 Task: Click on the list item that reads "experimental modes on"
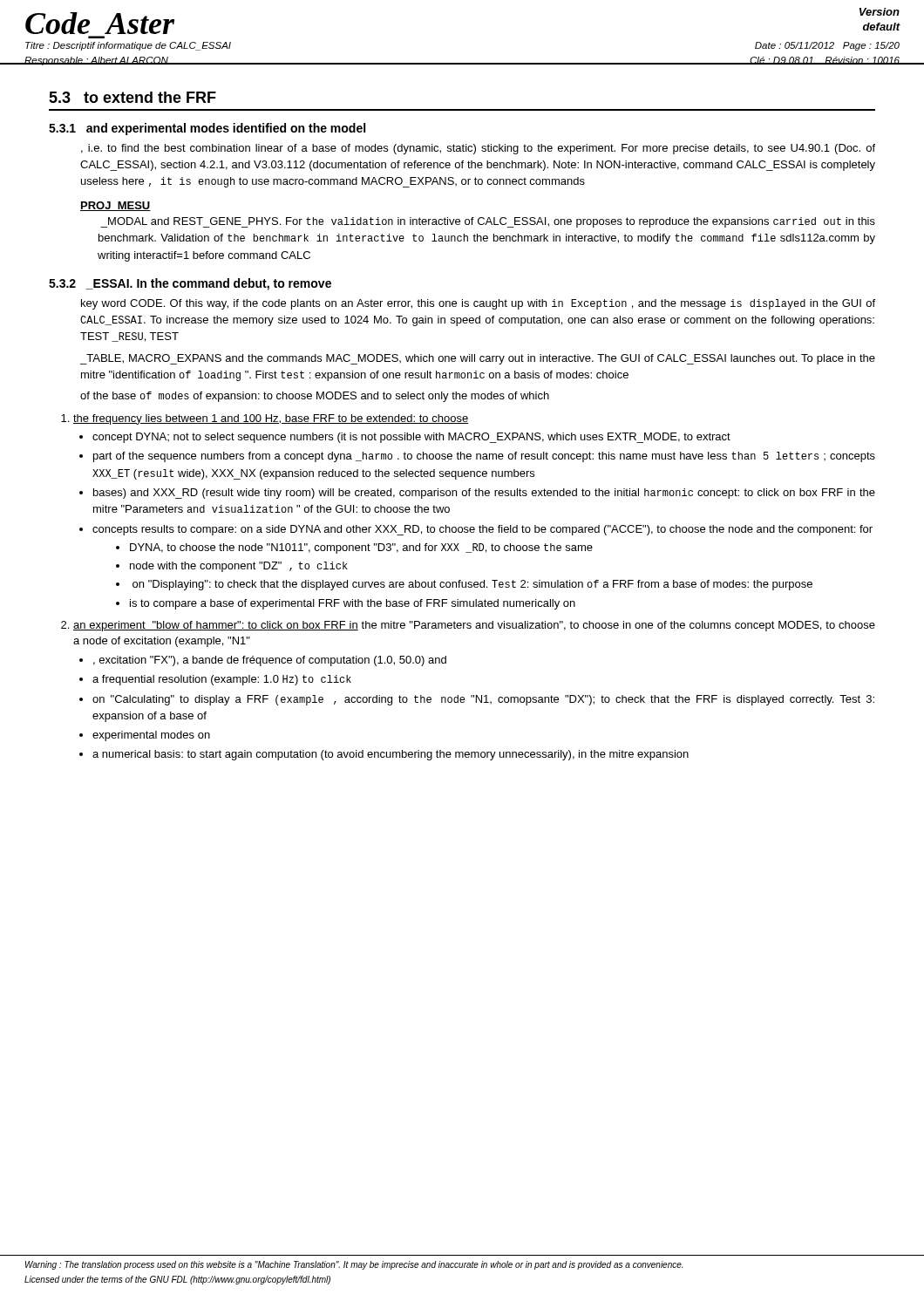tap(151, 734)
